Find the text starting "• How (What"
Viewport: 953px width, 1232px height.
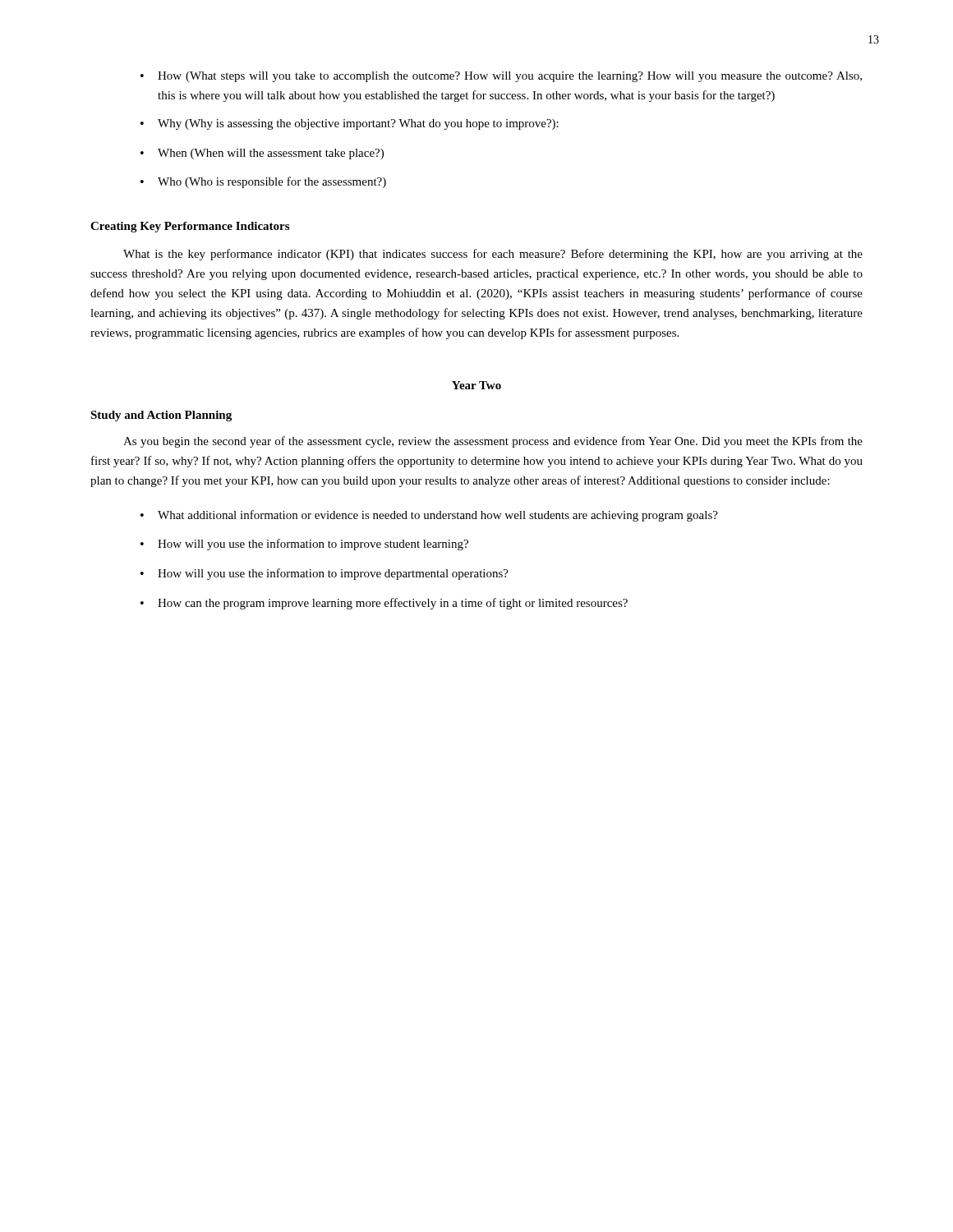point(501,85)
